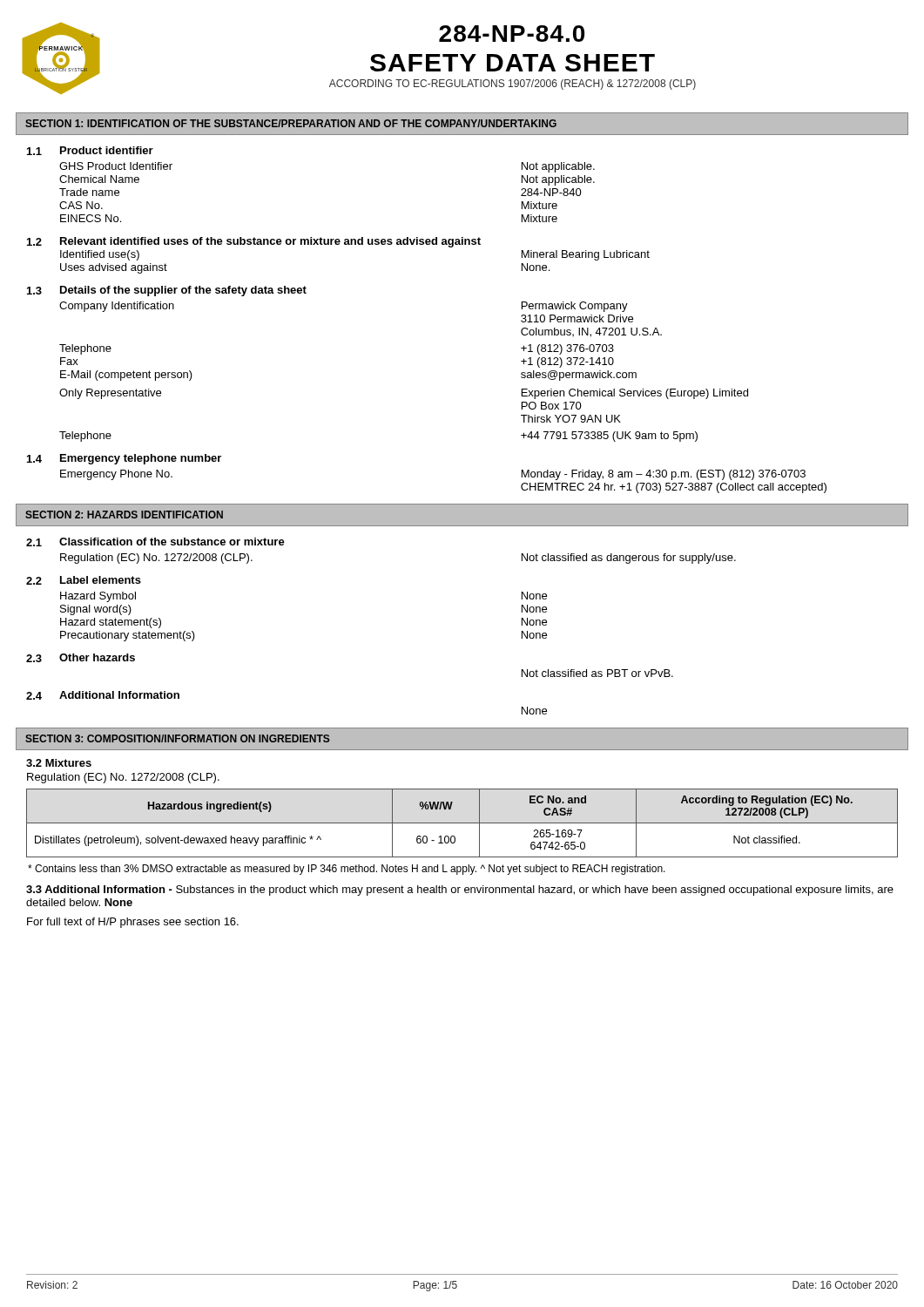Click on the region starting "Classification of the substance or mixture"

[x=172, y=542]
